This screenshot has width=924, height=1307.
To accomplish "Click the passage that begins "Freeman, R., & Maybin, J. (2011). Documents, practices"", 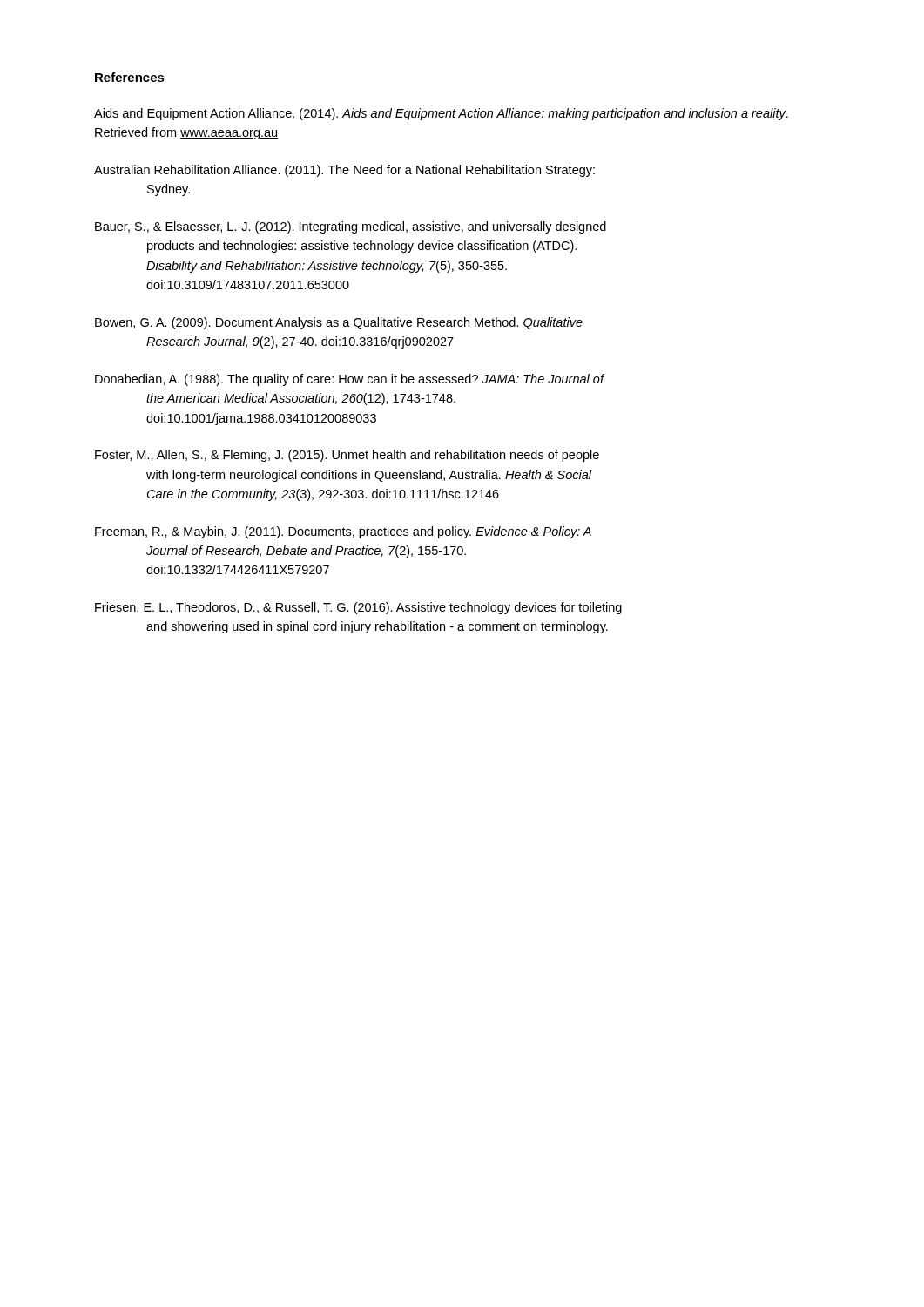I will [462, 552].
